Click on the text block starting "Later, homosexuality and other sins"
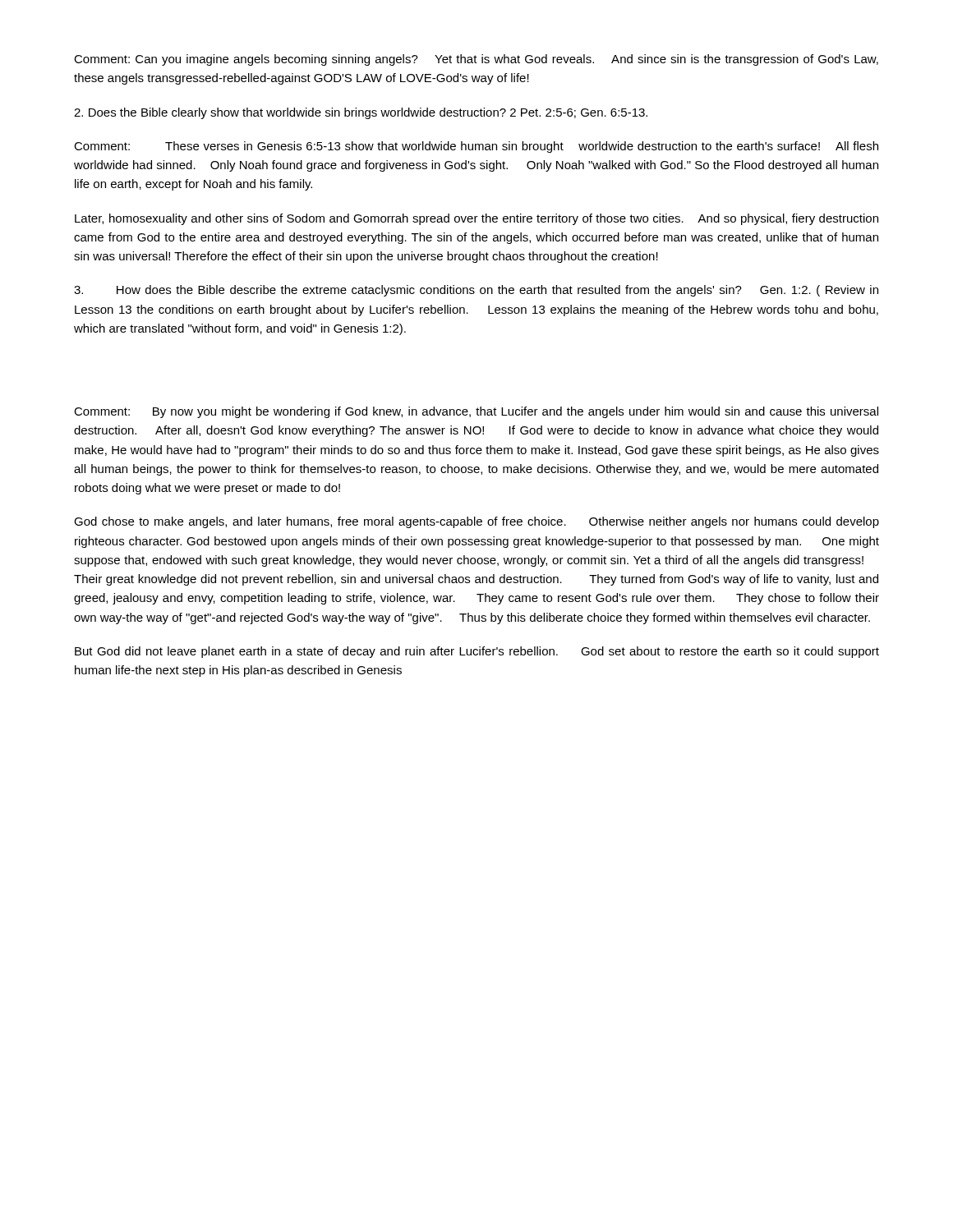The image size is (953, 1232). tap(476, 237)
